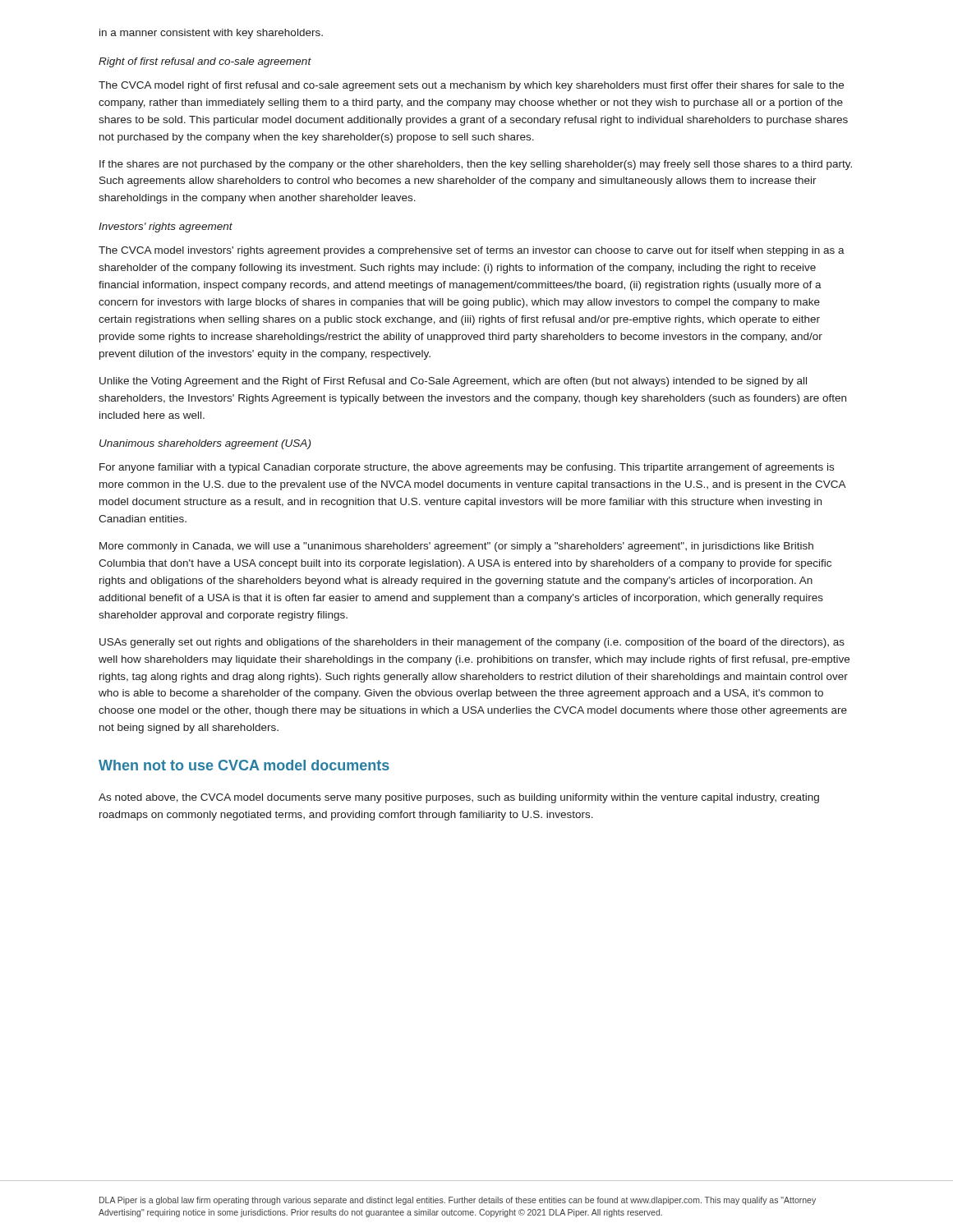Point to the text starting "For anyone familiar with a"
953x1232 pixels.
[x=476, y=494]
